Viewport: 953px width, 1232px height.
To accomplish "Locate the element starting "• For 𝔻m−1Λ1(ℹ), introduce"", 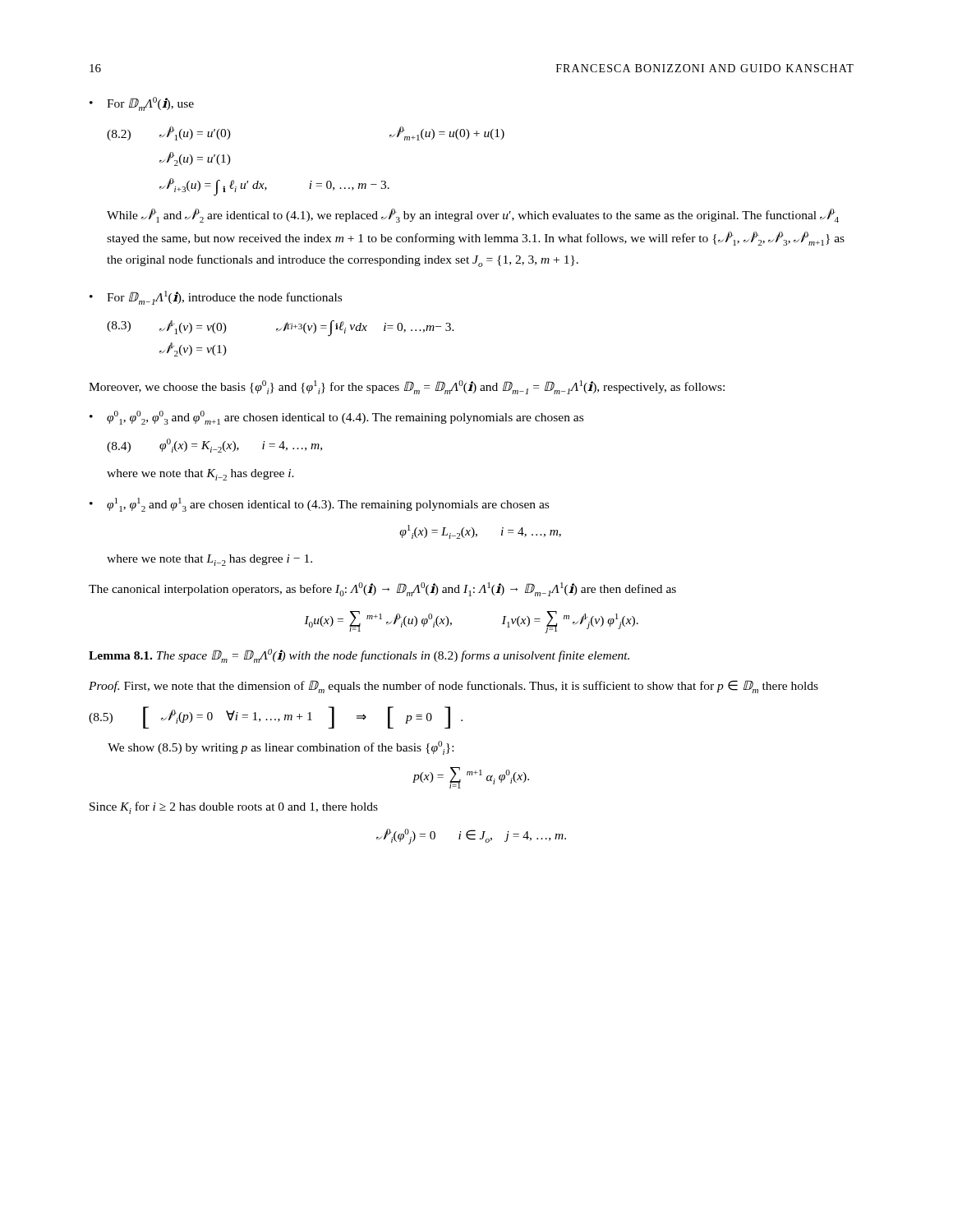I will (x=216, y=298).
